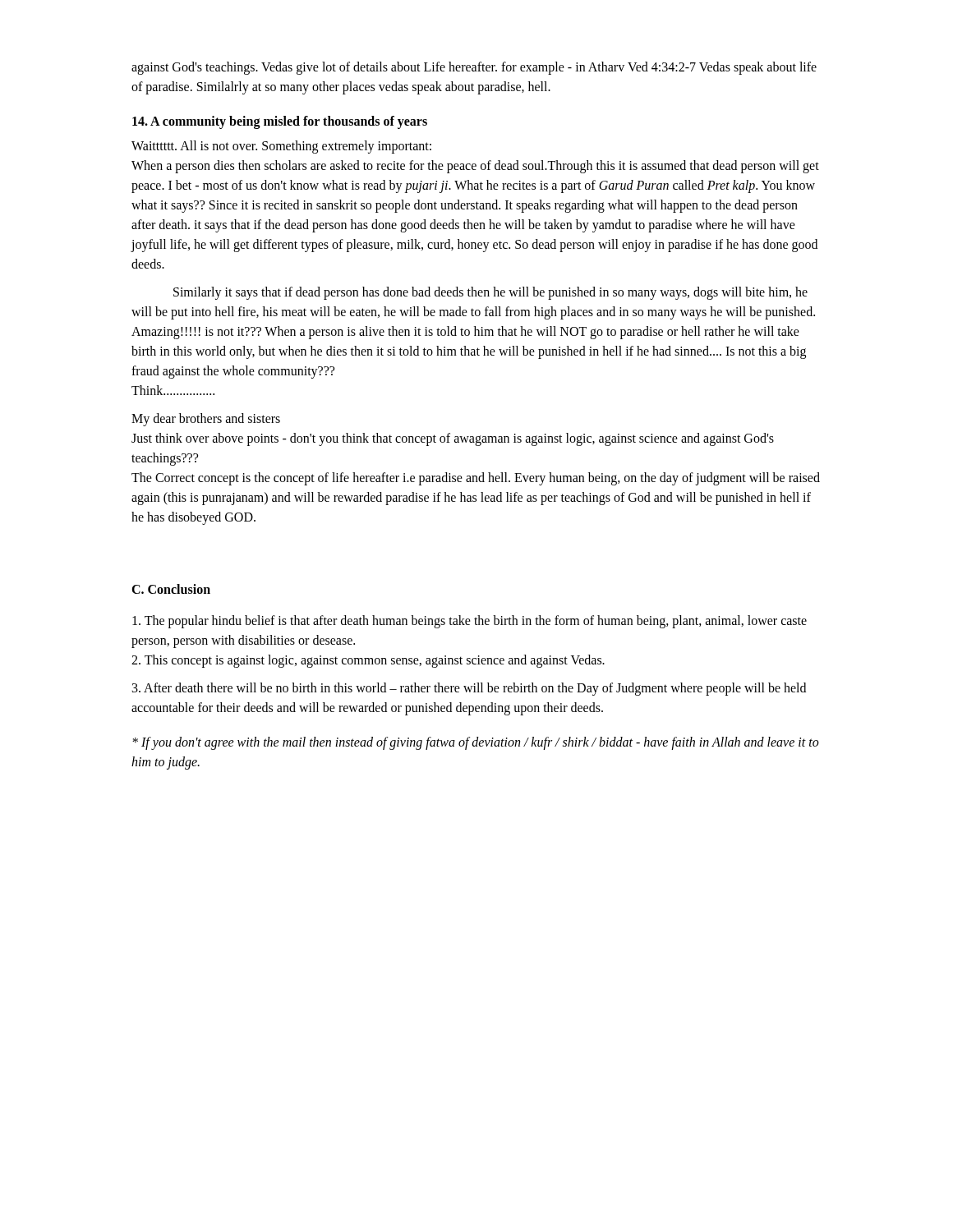Find the block on this page that starts "My dear brothers and"

pyautogui.click(x=476, y=468)
